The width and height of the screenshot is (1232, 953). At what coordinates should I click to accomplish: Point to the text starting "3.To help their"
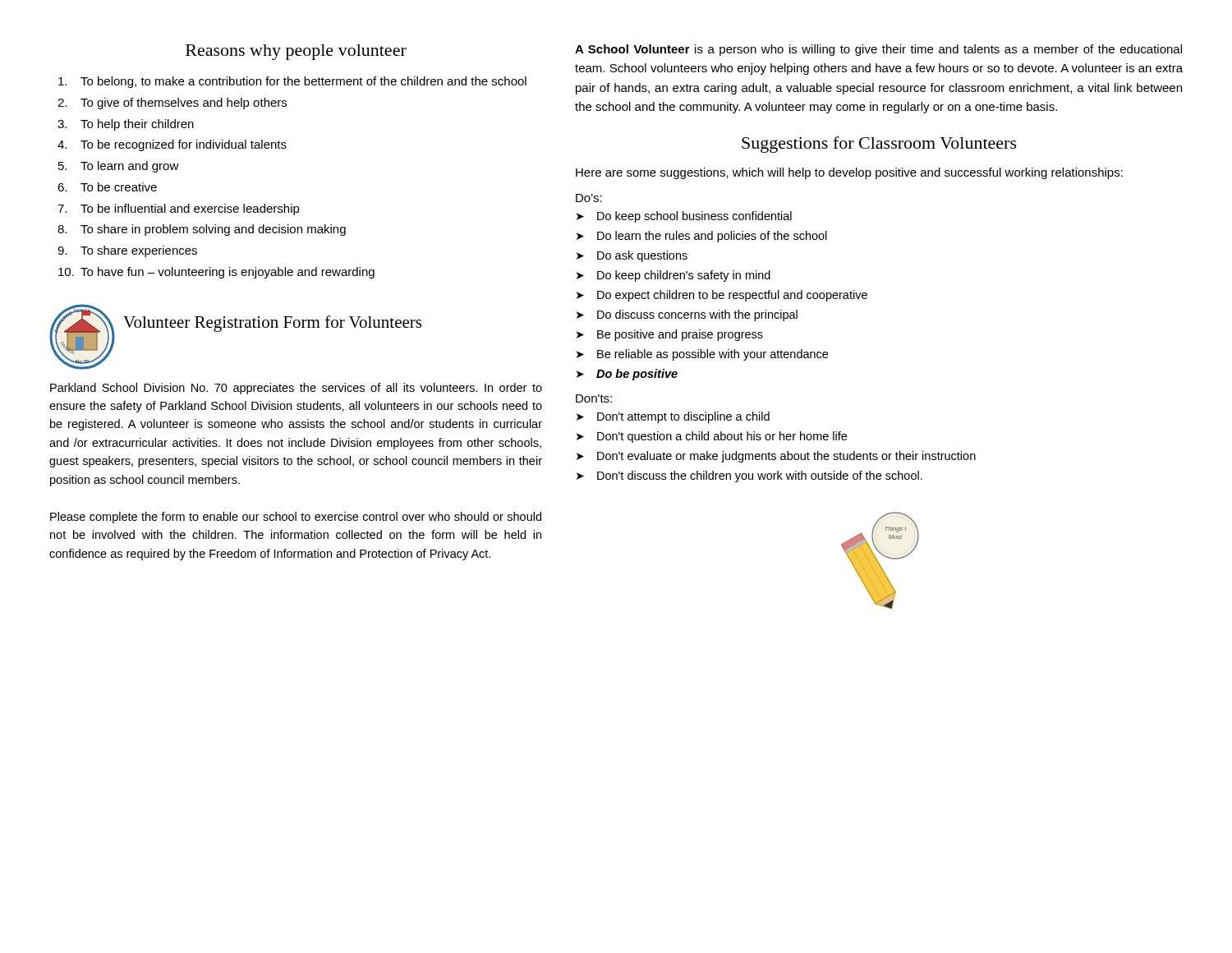[x=126, y=125]
